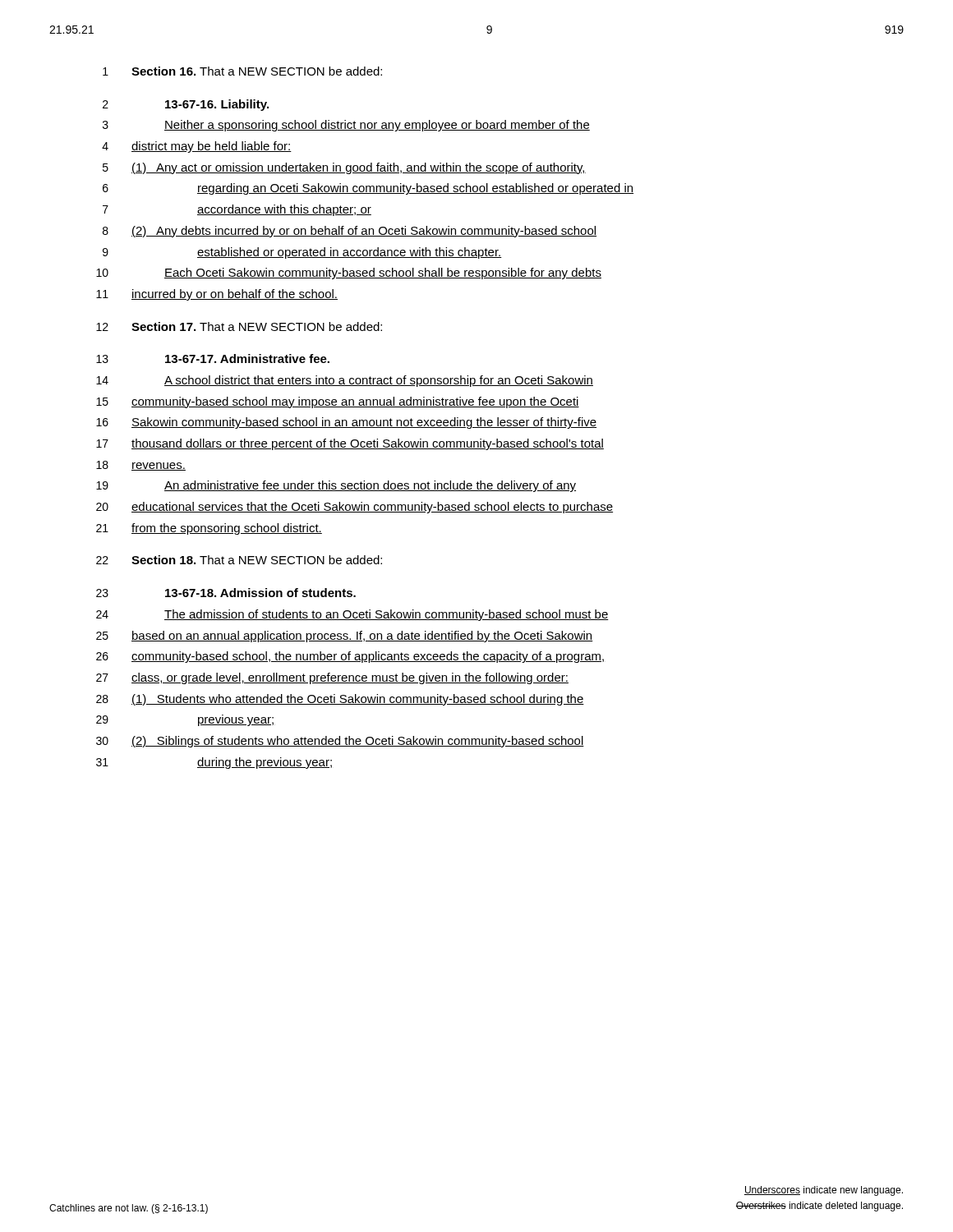Point to the block beginning "28 (1) Students who"
953x1232 pixels.
pyautogui.click(x=493, y=698)
